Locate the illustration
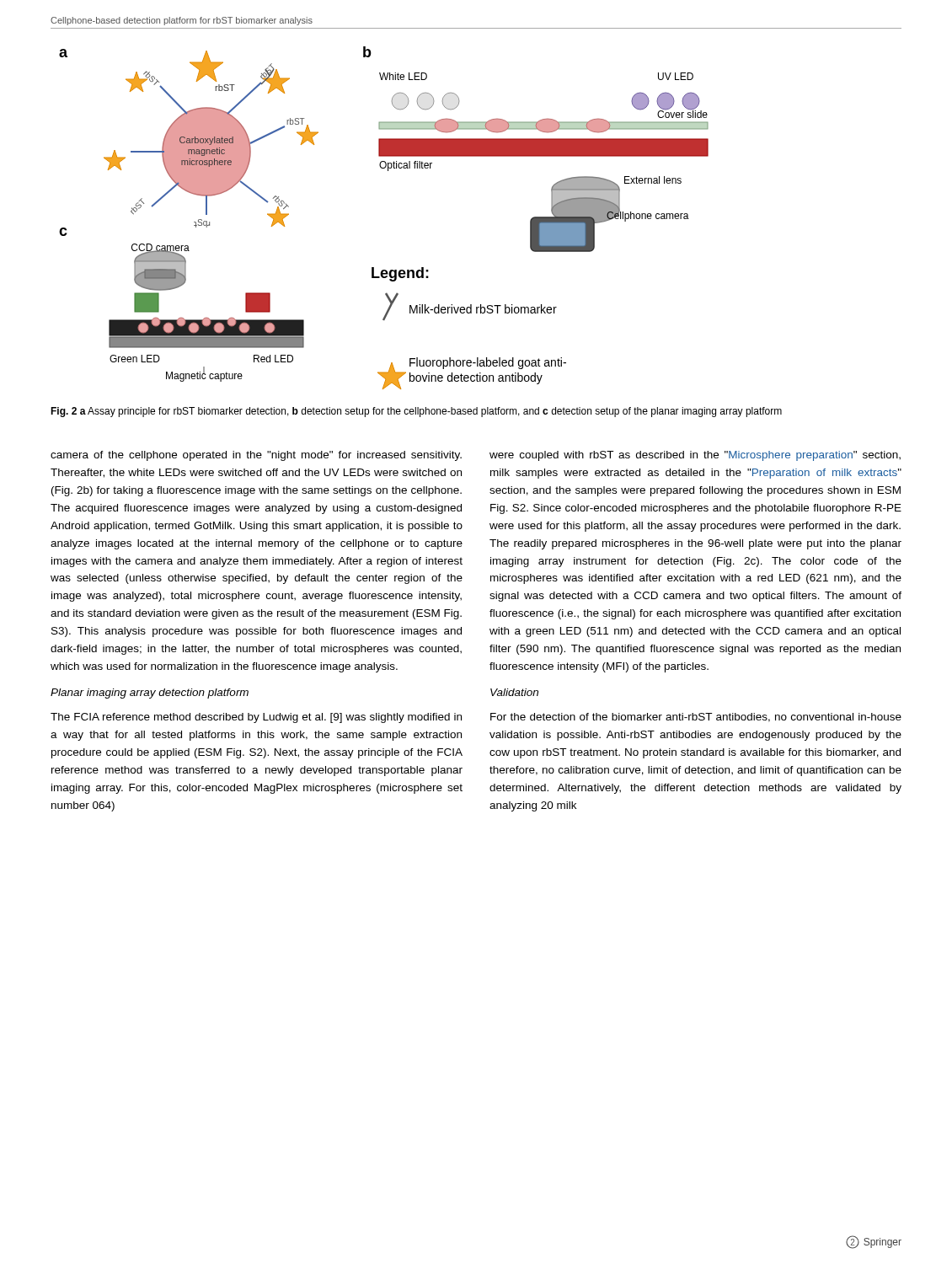Image resolution: width=952 pixels, height=1264 pixels. pyautogui.click(x=476, y=219)
